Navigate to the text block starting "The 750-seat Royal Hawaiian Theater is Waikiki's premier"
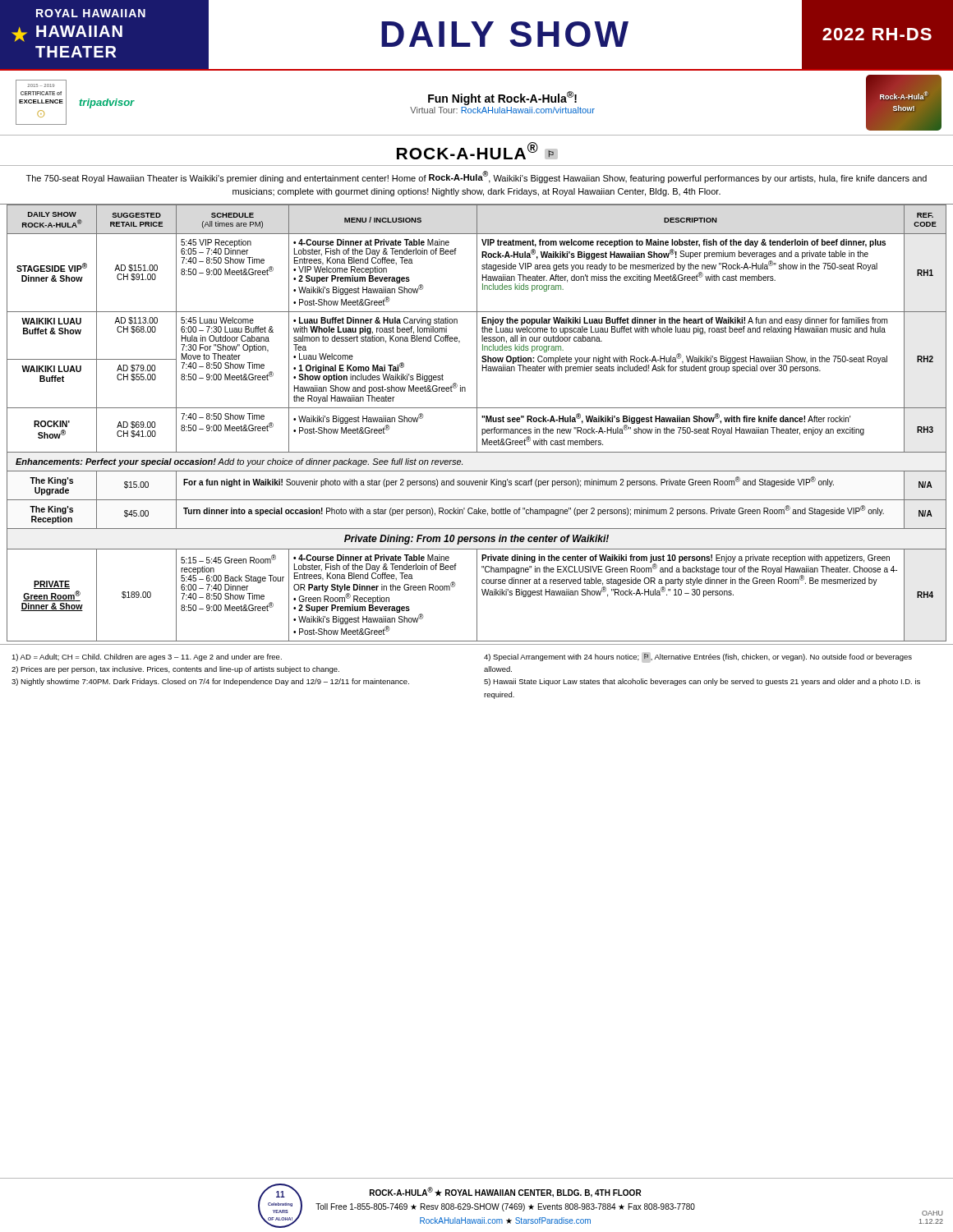The height and width of the screenshot is (1232, 953). click(x=476, y=183)
